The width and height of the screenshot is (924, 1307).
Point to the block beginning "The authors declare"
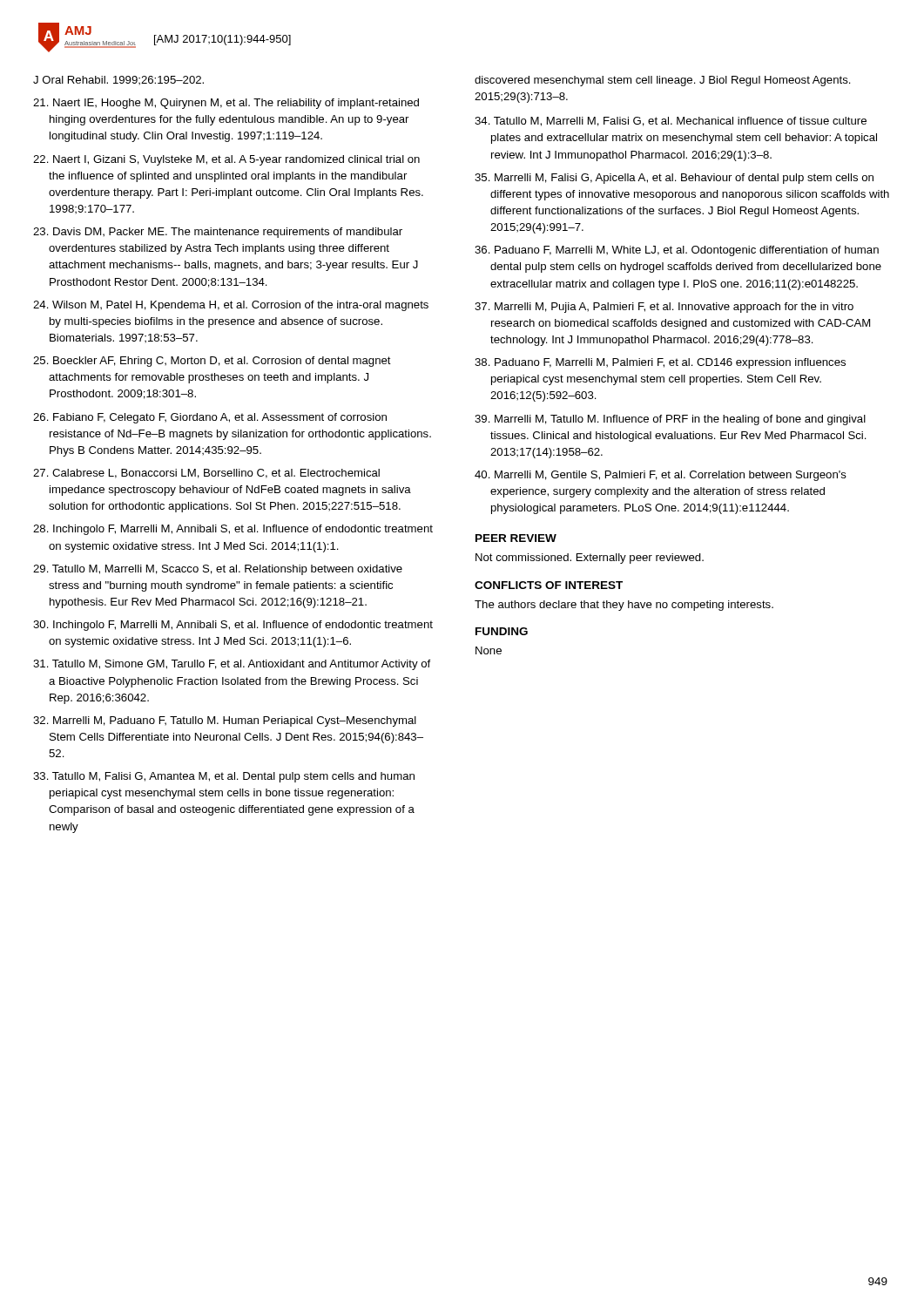click(624, 604)
